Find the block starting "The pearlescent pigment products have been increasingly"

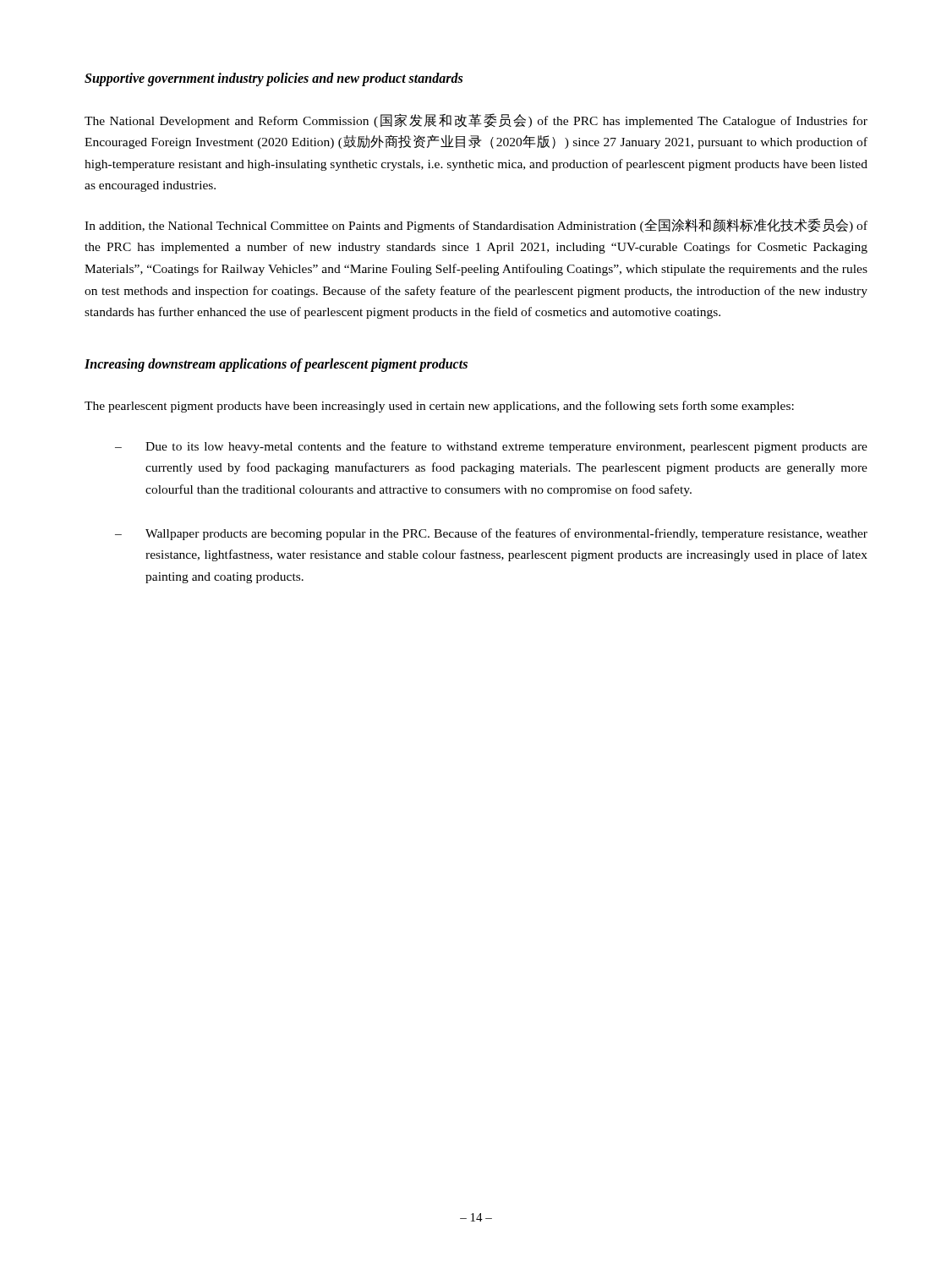(440, 406)
